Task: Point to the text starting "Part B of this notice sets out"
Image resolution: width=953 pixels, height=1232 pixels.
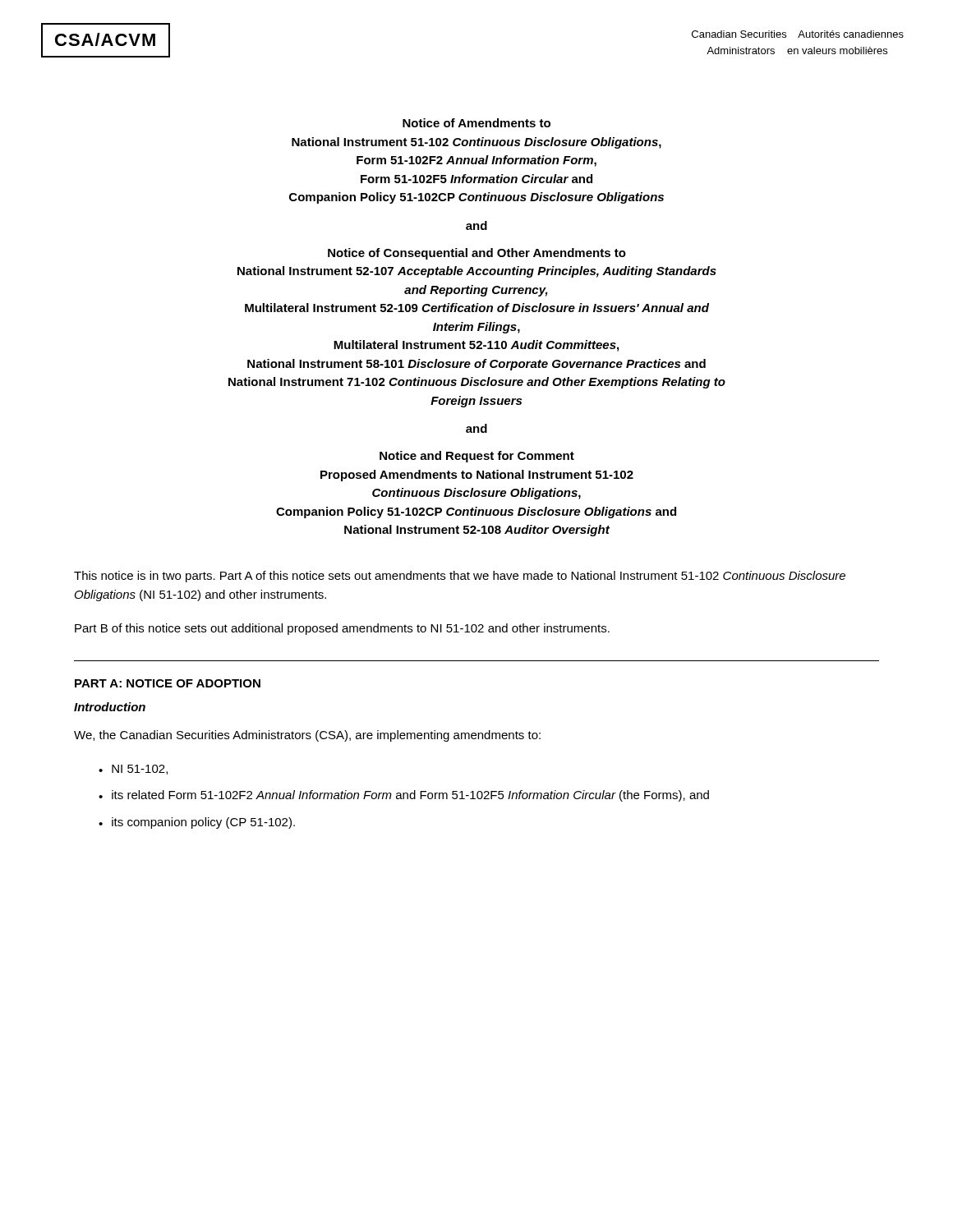Action: click(342, 628)
